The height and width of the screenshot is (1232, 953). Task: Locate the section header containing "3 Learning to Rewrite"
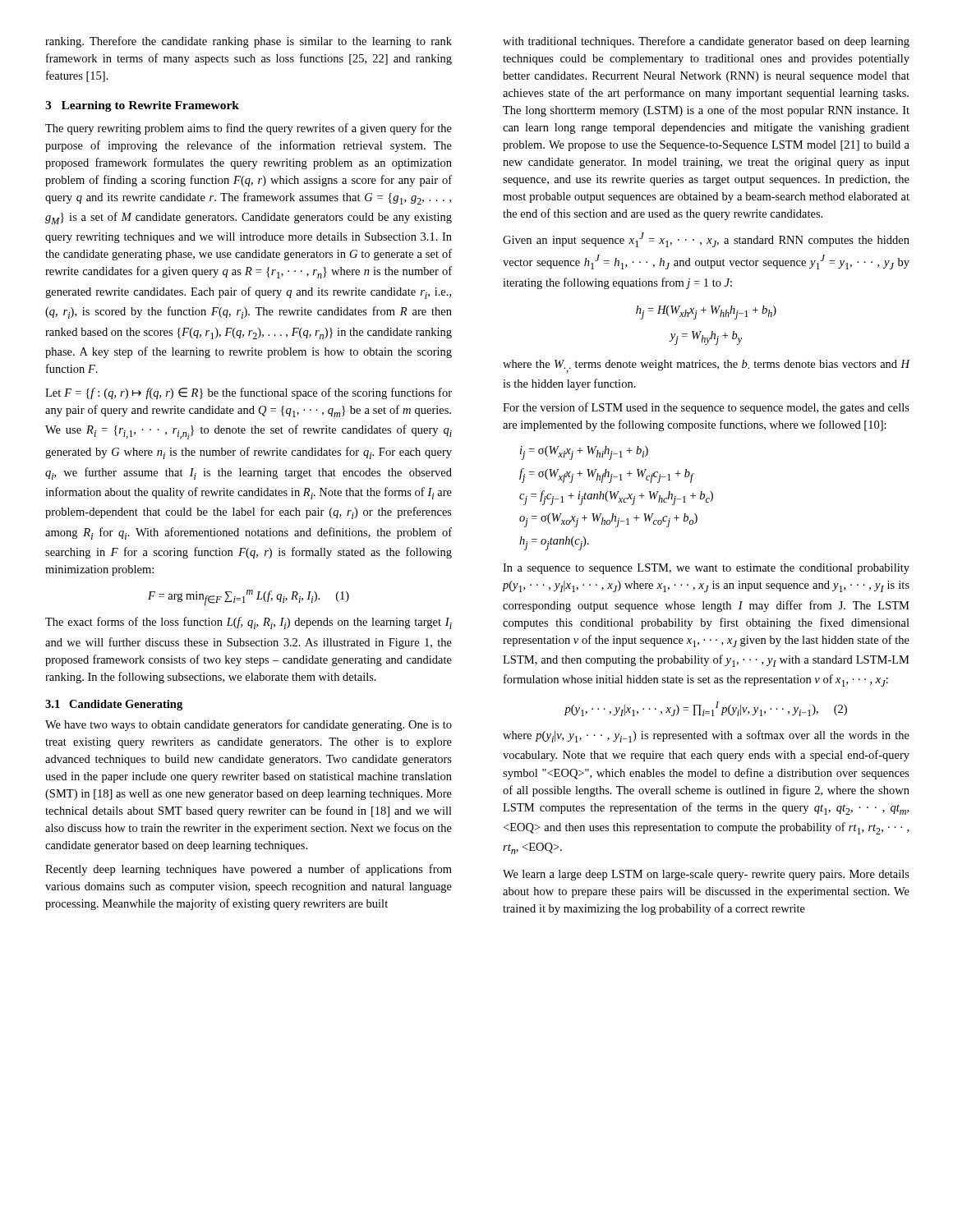tap(248, 105)
